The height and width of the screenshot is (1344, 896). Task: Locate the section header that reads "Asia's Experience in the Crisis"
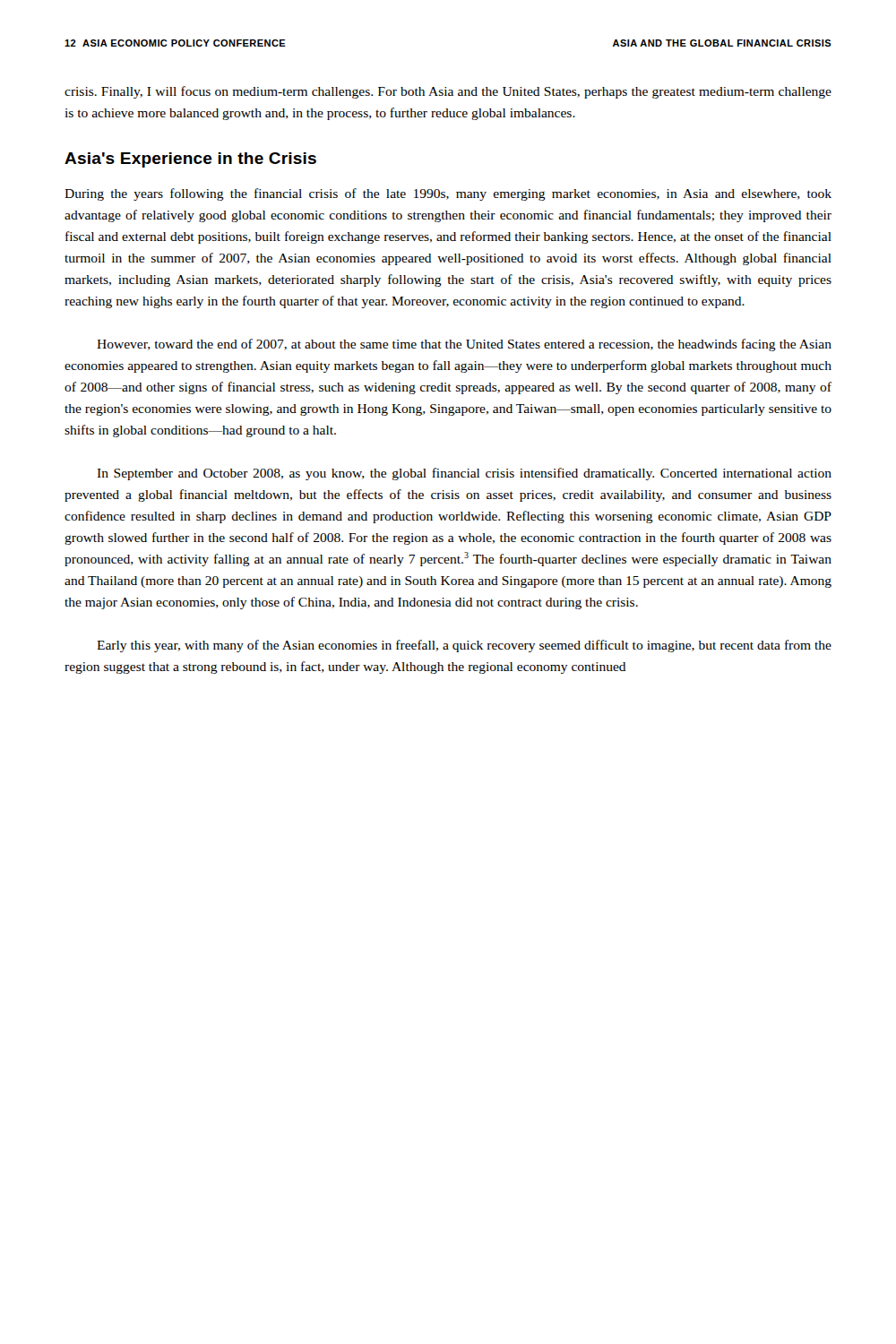(191, 158)
